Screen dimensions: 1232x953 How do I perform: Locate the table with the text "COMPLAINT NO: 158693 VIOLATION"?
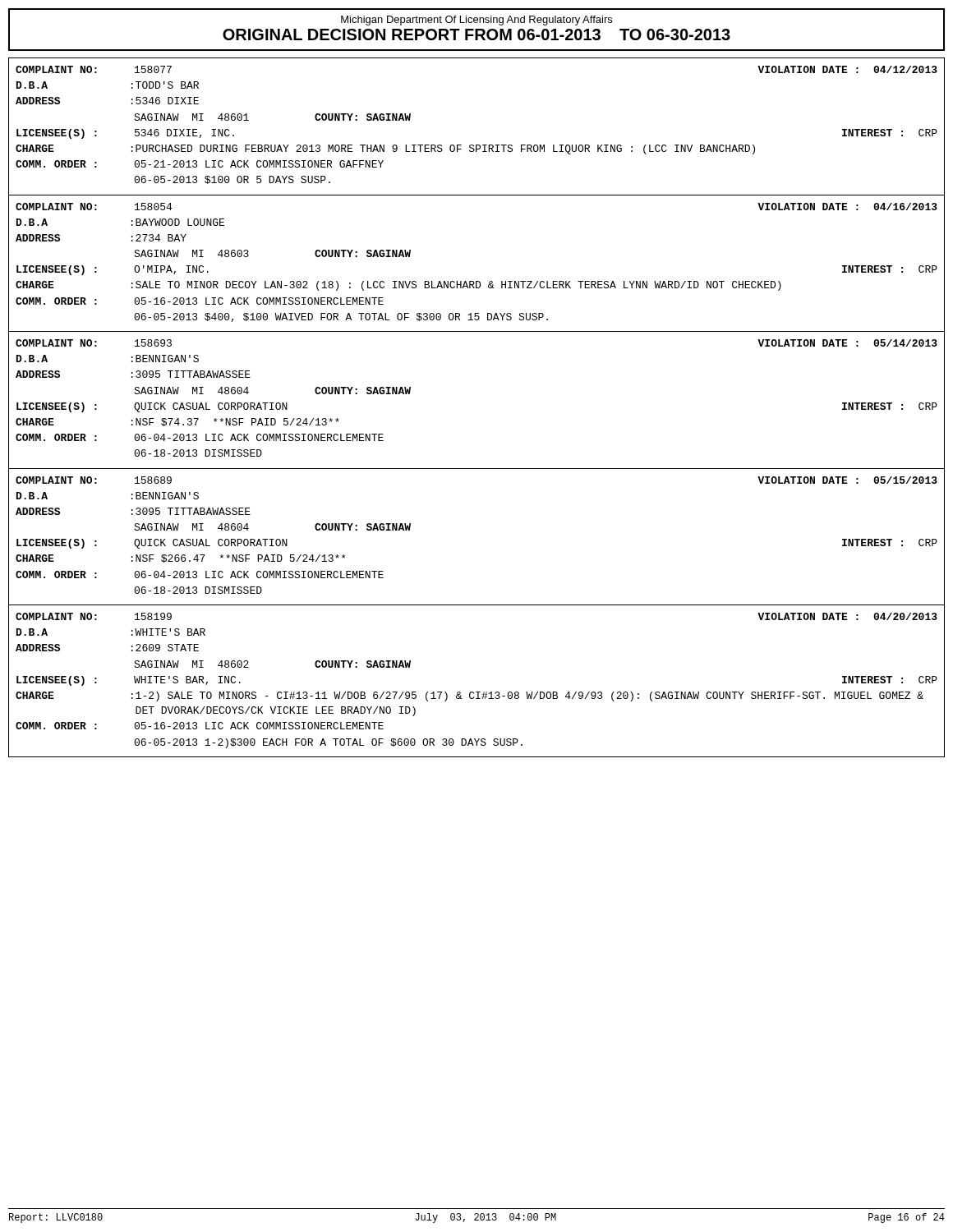[476, 400]
